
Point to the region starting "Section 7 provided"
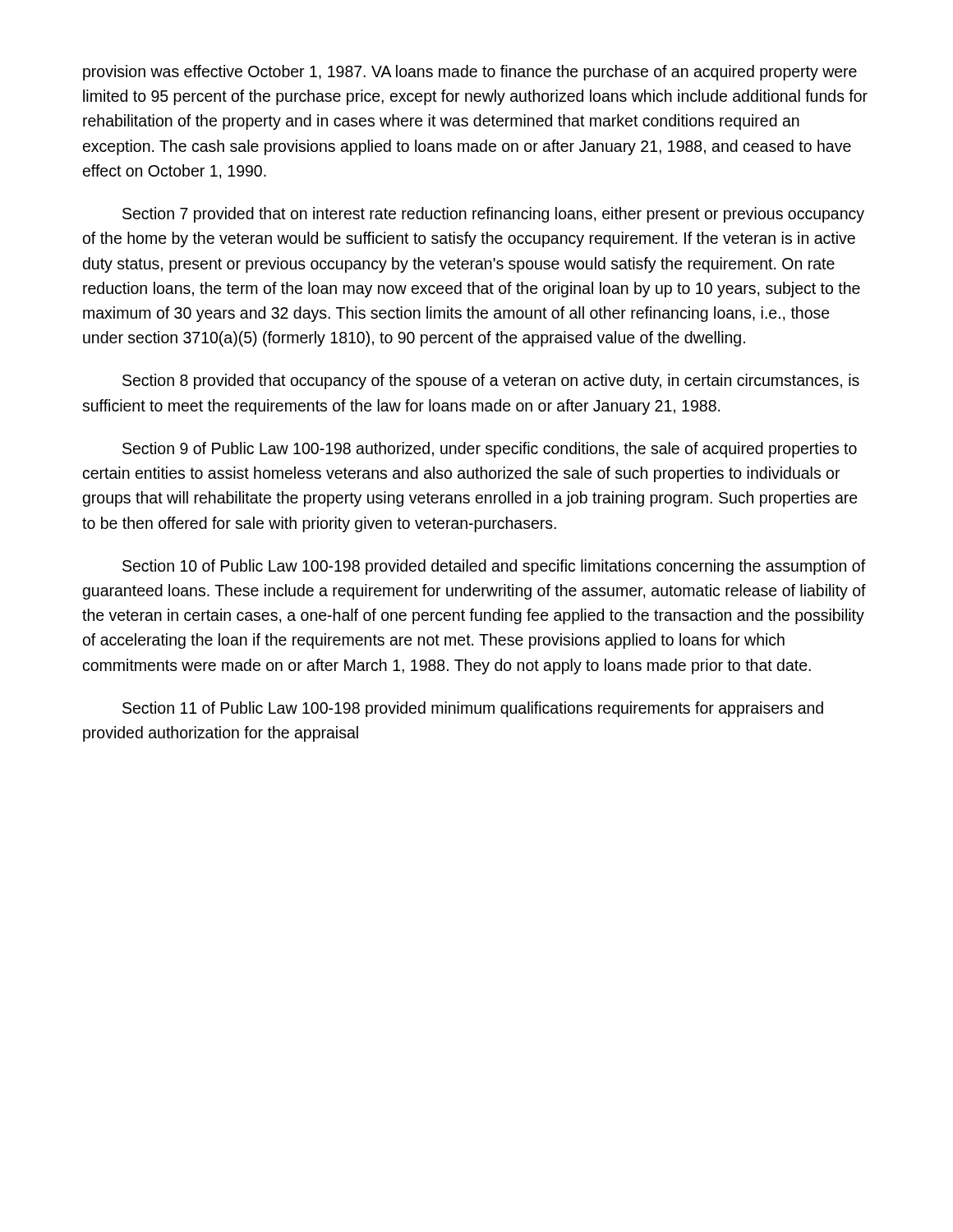coord(473,276)
